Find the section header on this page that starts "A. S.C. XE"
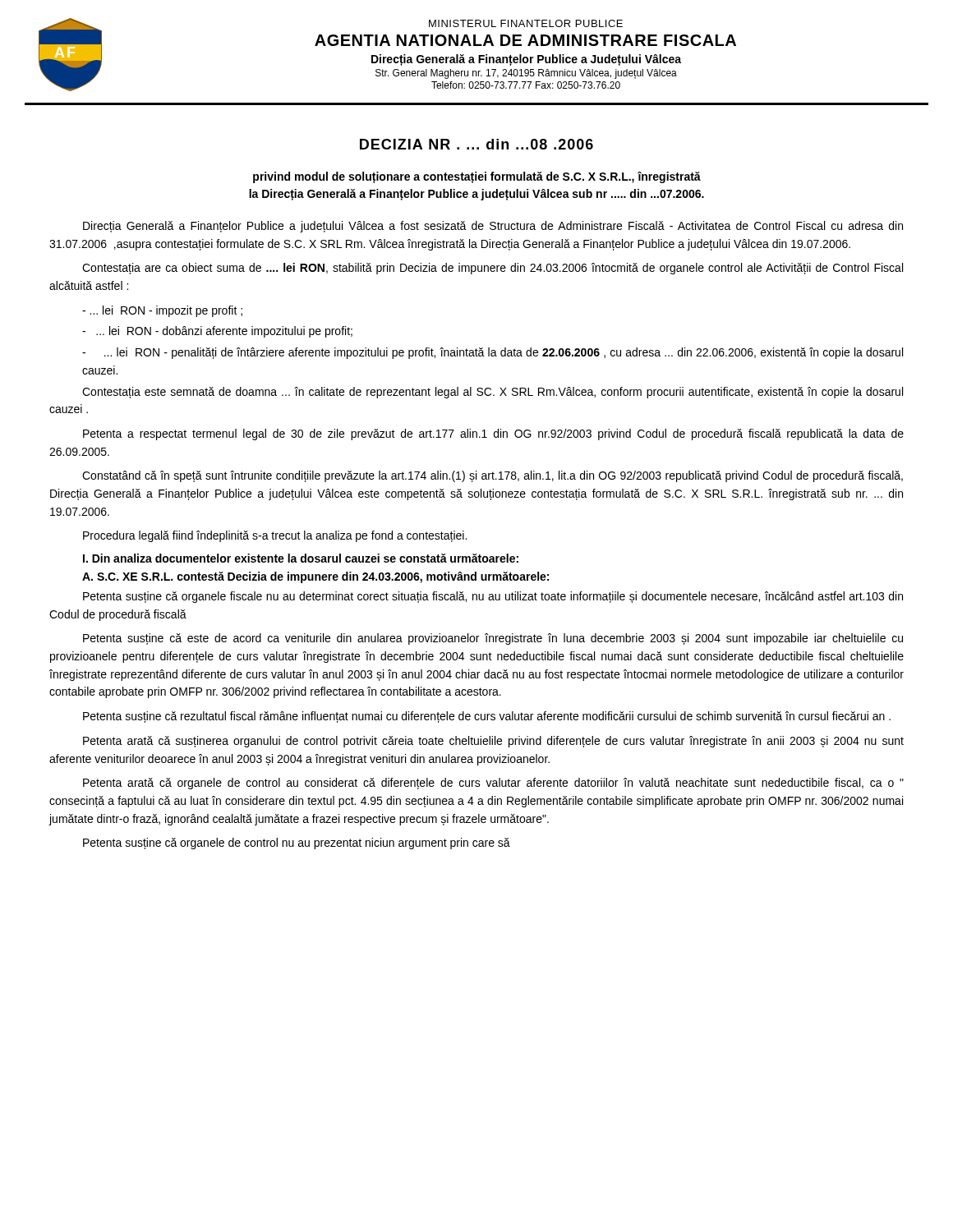Screen dimensions: 1232x953 [316, 577]
